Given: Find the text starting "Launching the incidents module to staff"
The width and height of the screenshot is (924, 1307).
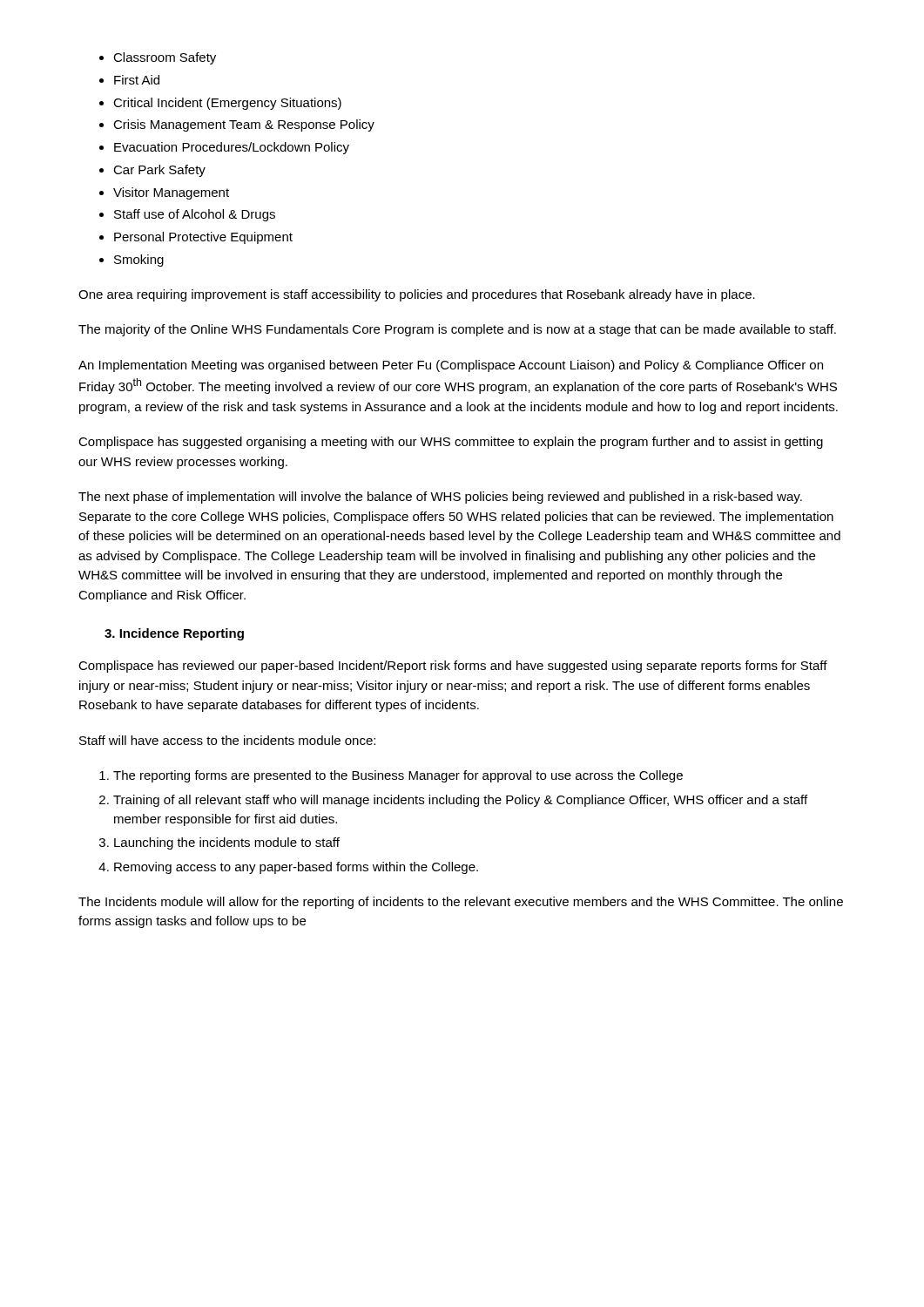Looking at the screenshot, I should [227, 843].
